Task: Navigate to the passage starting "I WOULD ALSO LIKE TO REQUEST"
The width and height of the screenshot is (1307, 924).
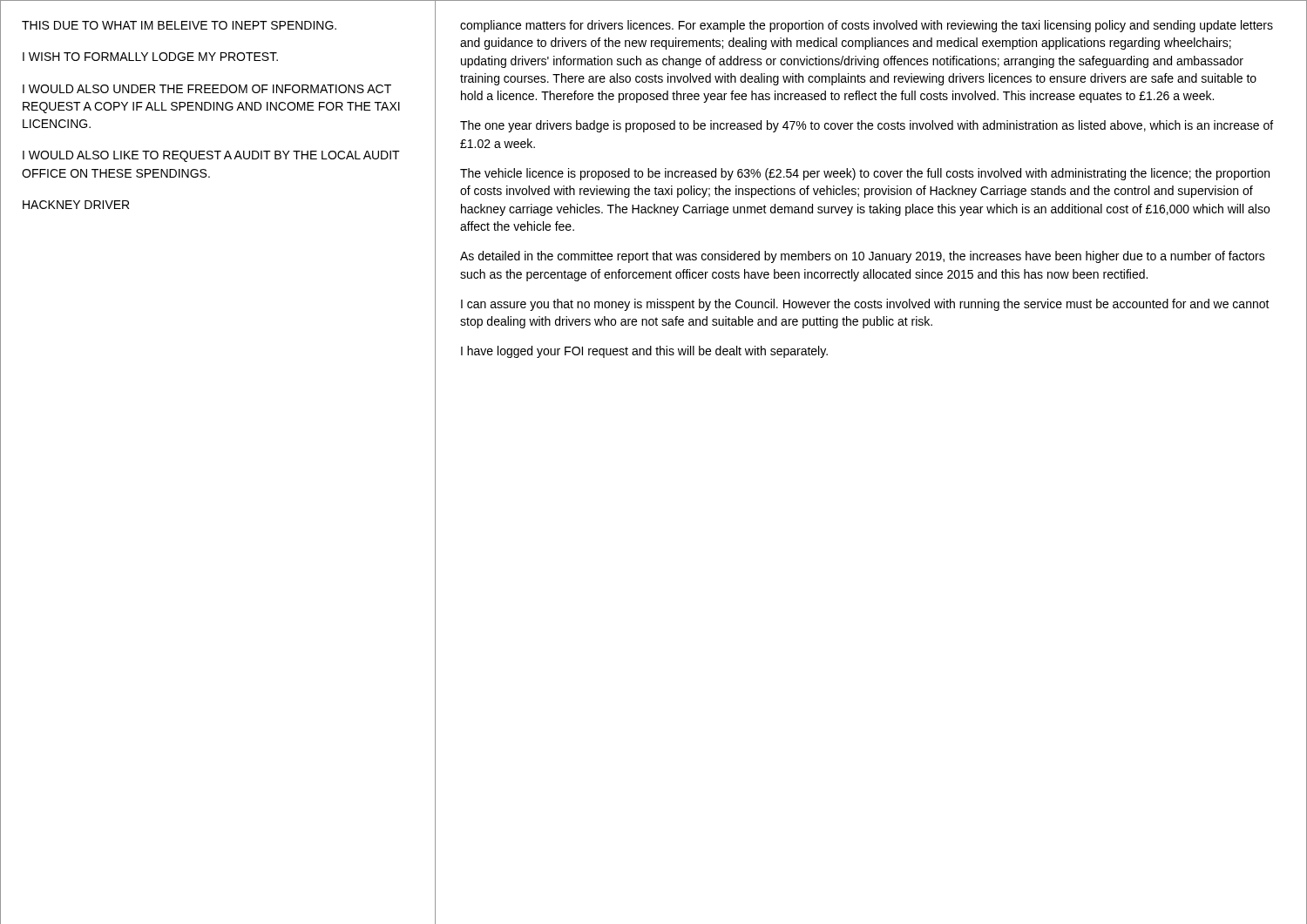Action: click(x=211, y=164)
